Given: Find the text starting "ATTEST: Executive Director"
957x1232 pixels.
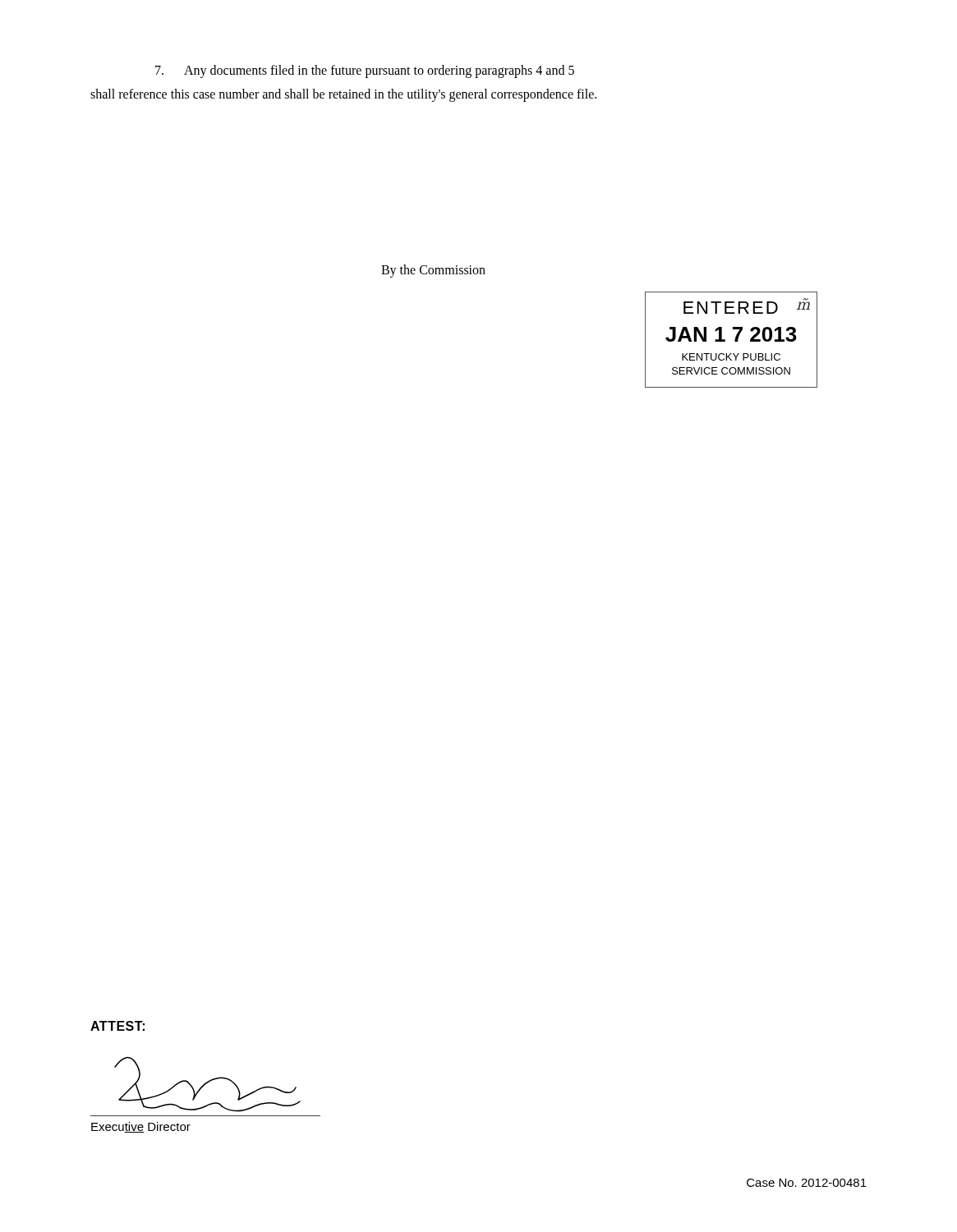Looking at the screenshot, I should [214, 1076].
